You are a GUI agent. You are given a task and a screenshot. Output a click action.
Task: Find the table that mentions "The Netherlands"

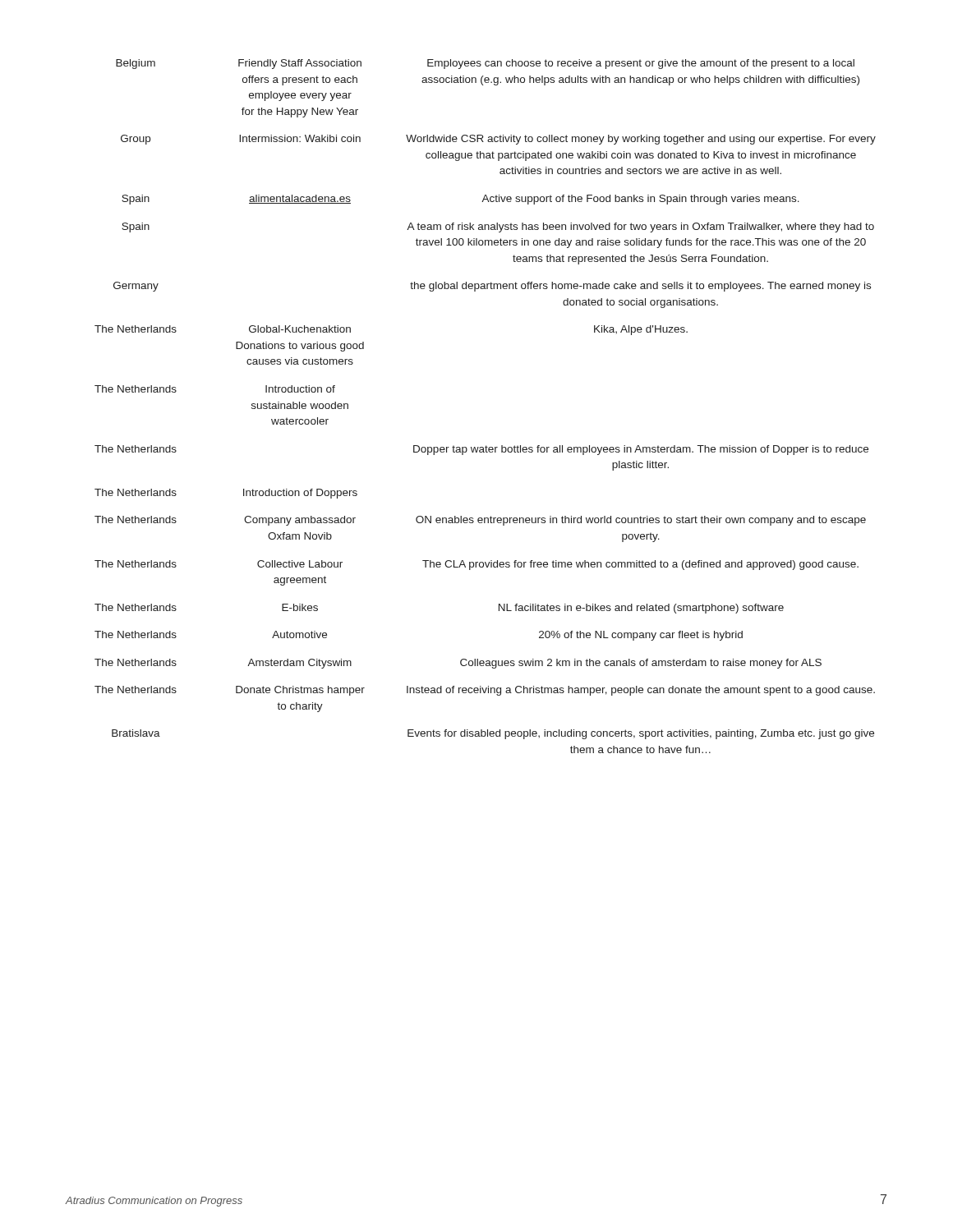pos(476,406)
